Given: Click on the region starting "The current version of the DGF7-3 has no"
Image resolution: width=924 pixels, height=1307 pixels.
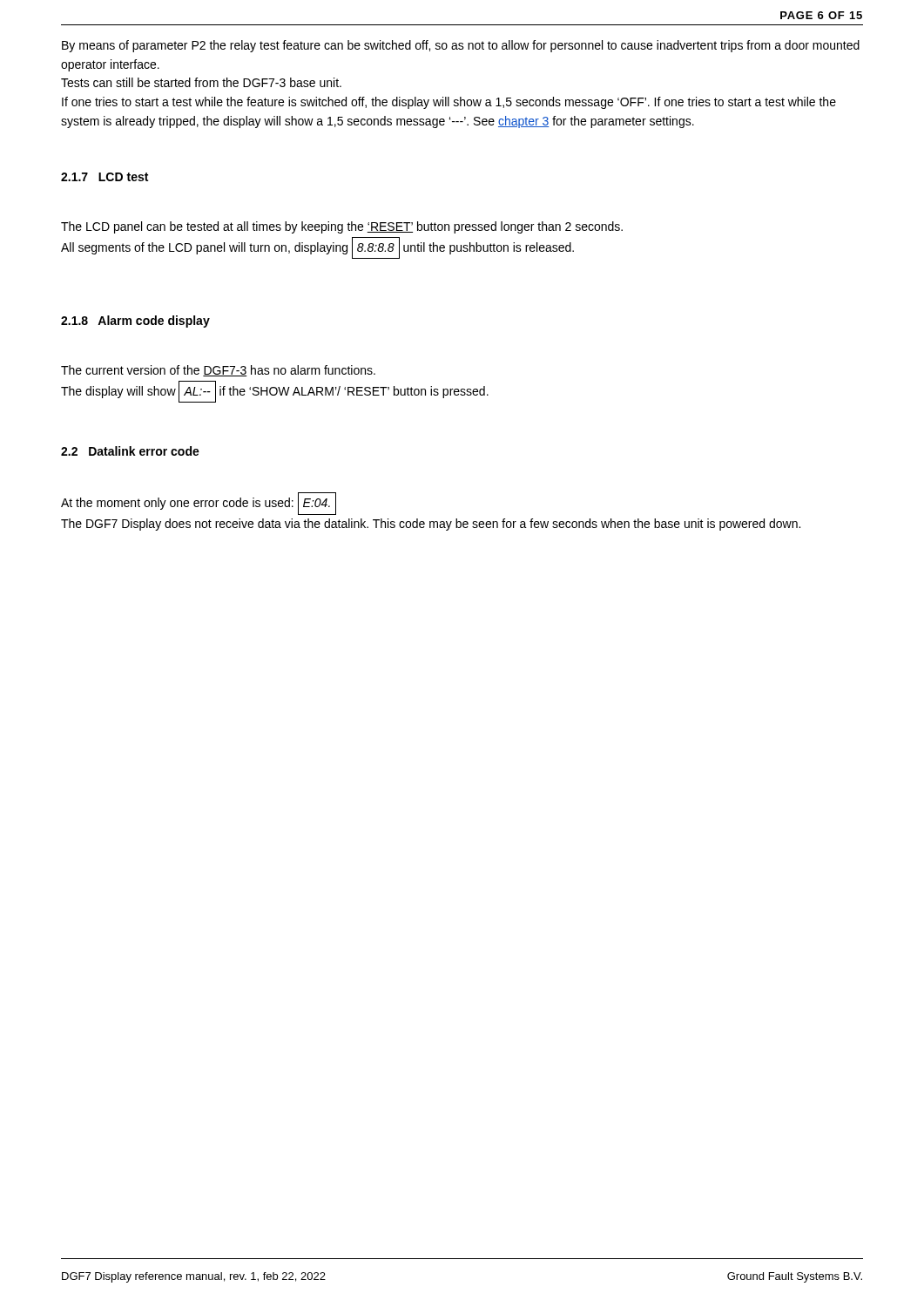Looking at the screenshot, I should [x=275, y=383].
